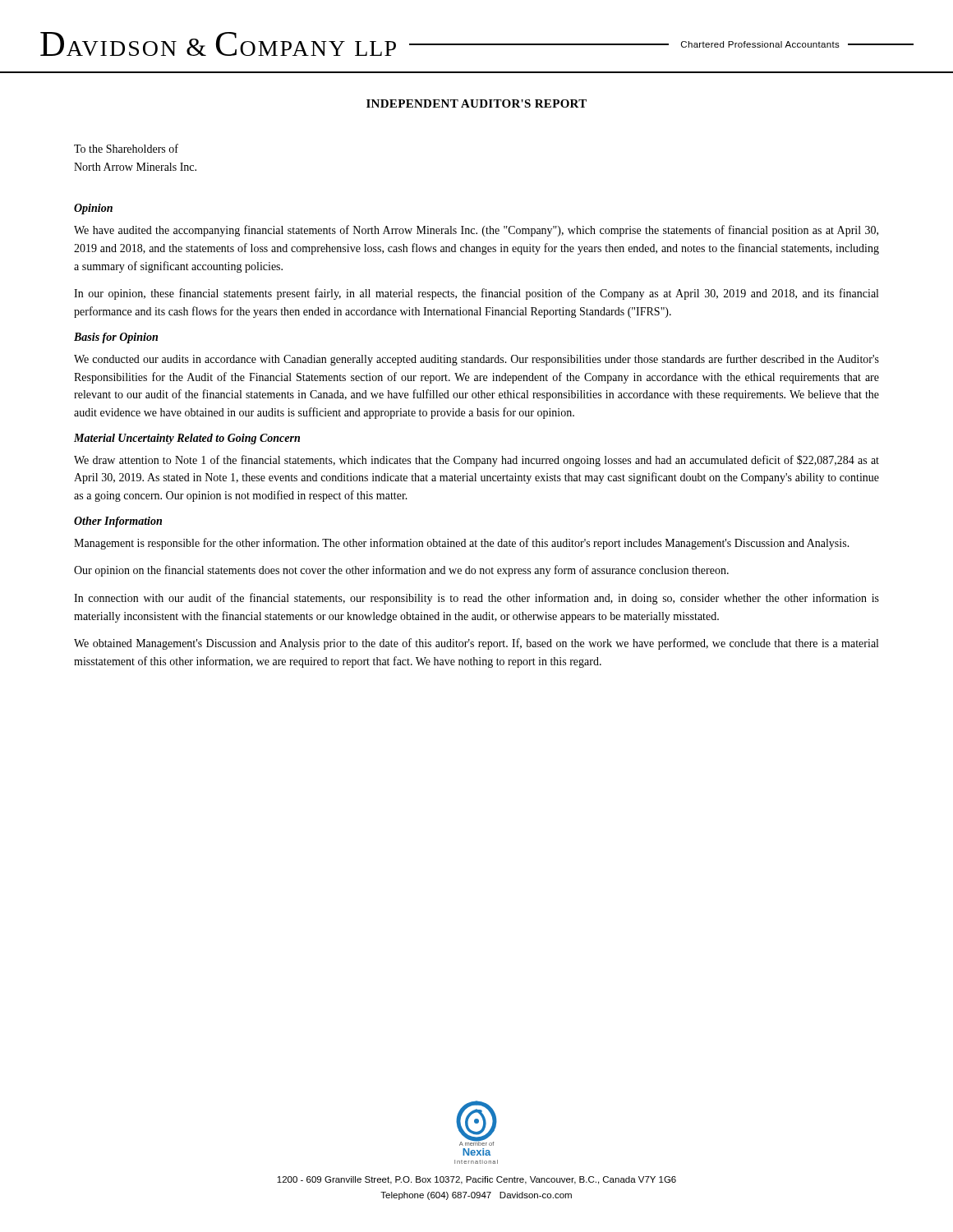Screen dimensions: 1232x953
Task: Where is the passage that starts "Our opinion on the"?
Action: click(401, 571)
